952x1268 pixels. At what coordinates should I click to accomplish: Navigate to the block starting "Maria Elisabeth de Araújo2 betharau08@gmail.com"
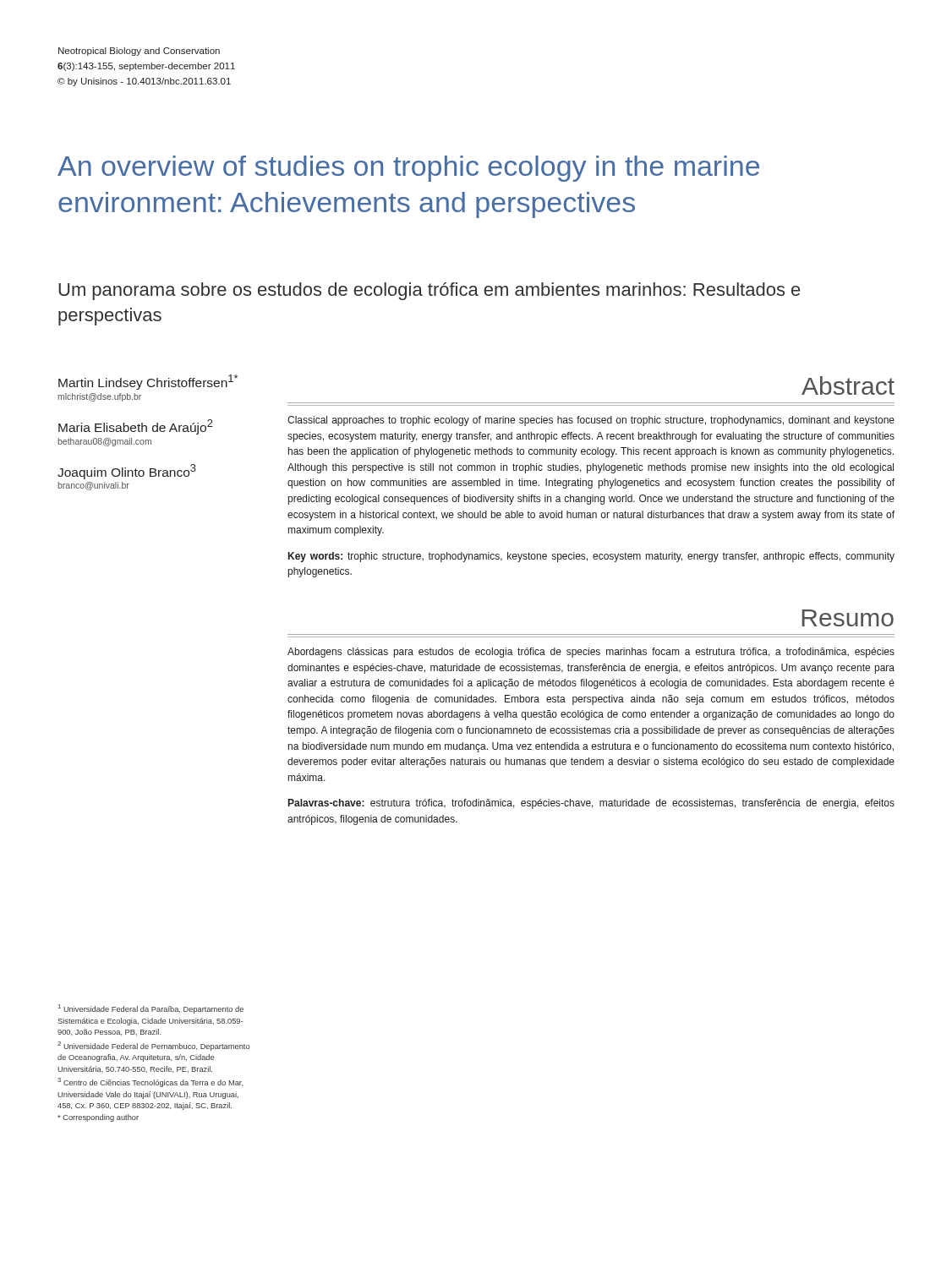(155, 431)
